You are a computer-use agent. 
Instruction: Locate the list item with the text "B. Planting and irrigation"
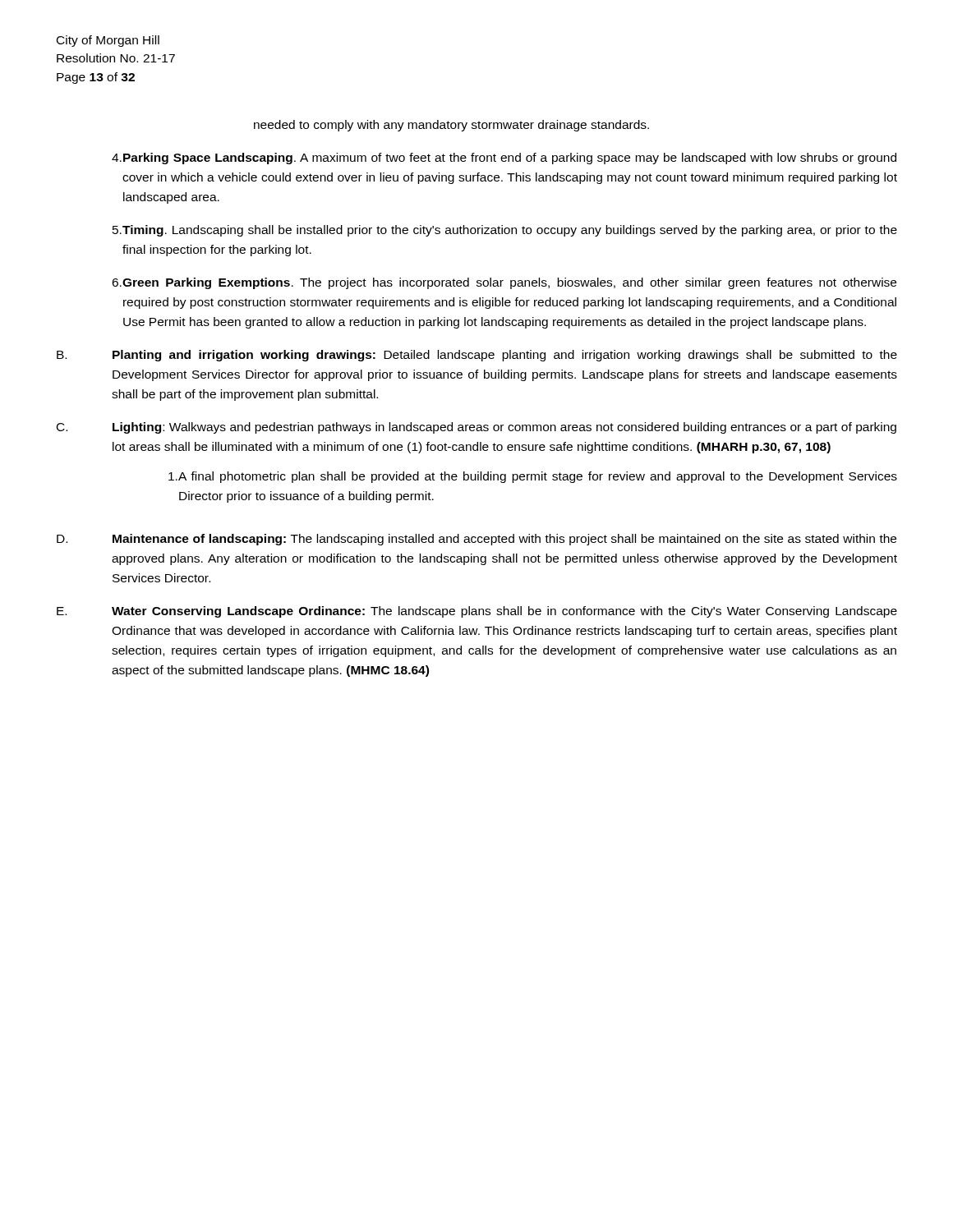tap(476, 375)
